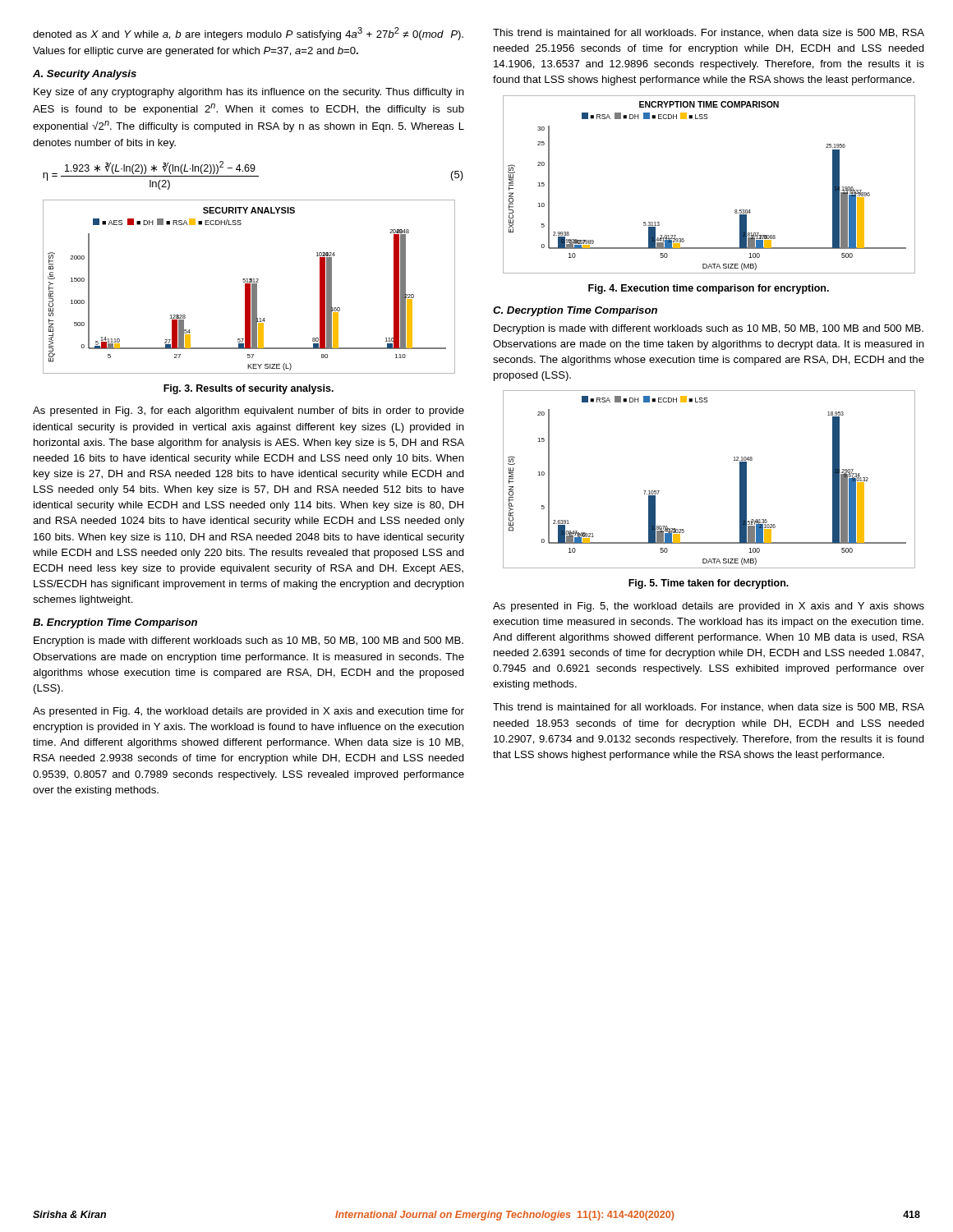The width and height of the screenshot is (953, 1232).
Task: Point to the block starting "Encryption is made with different workloads such as"
Action: (249, 664)
